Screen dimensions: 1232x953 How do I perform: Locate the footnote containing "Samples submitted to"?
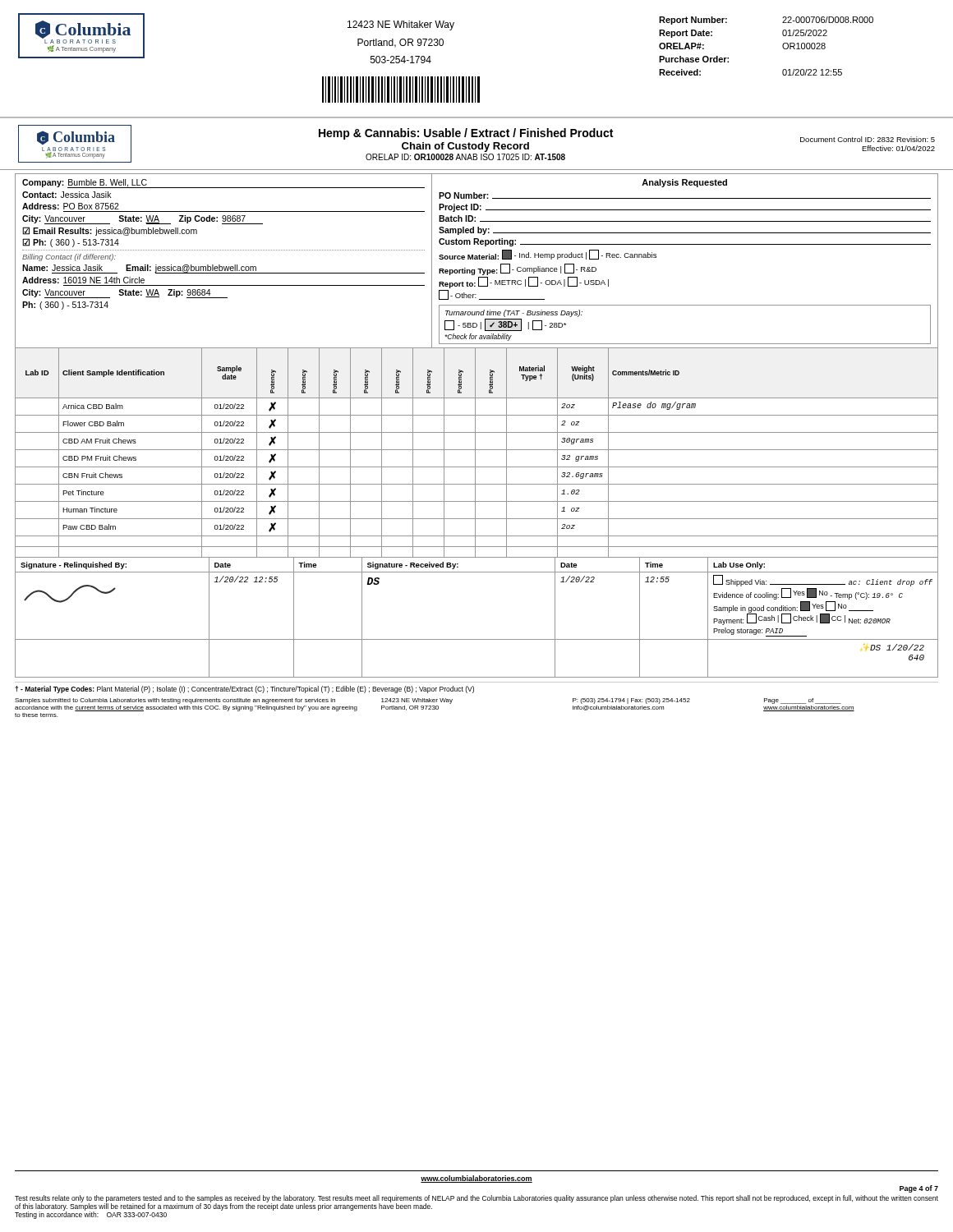point(428,701)
